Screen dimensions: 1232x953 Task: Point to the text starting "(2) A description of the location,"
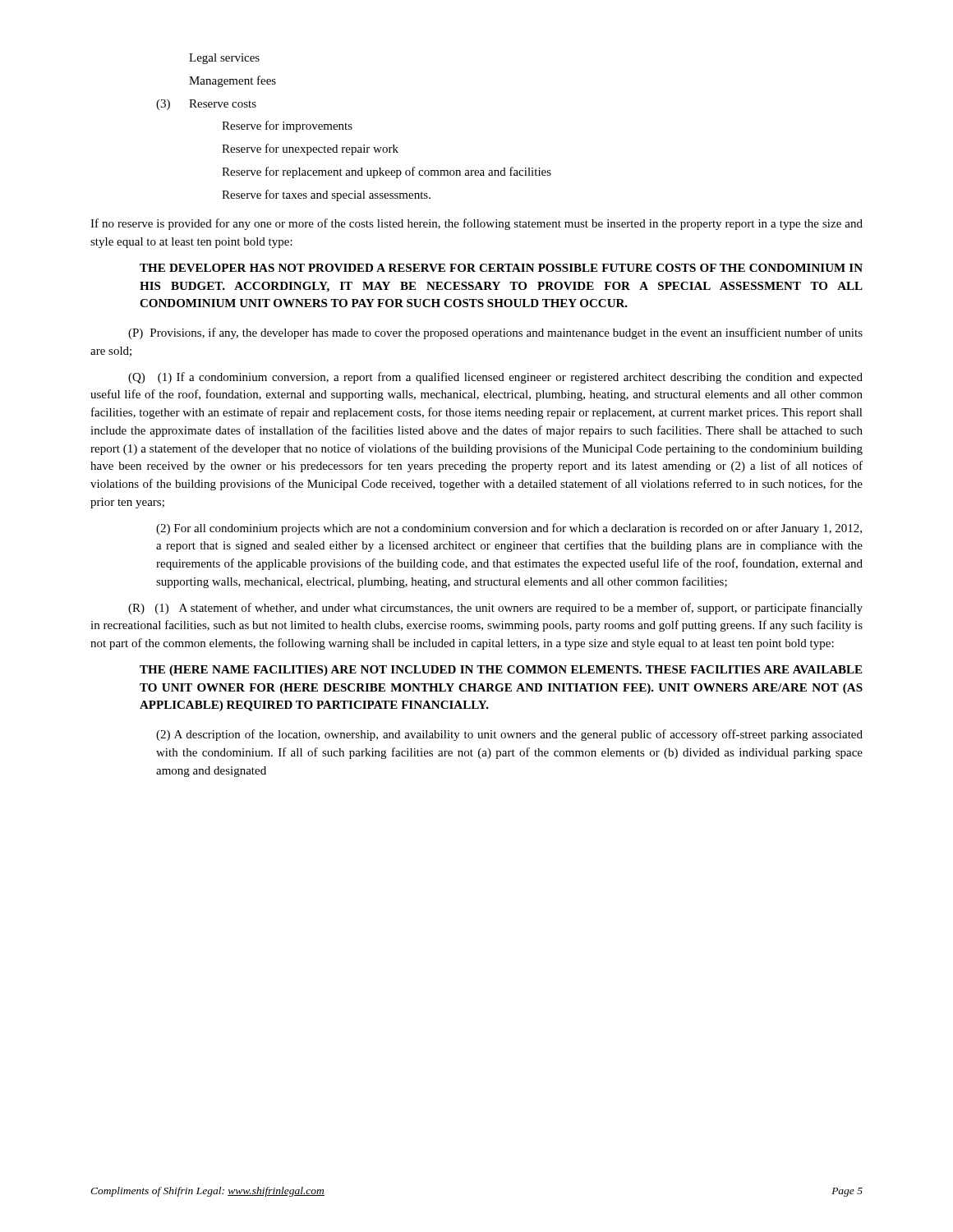point(509,752)
